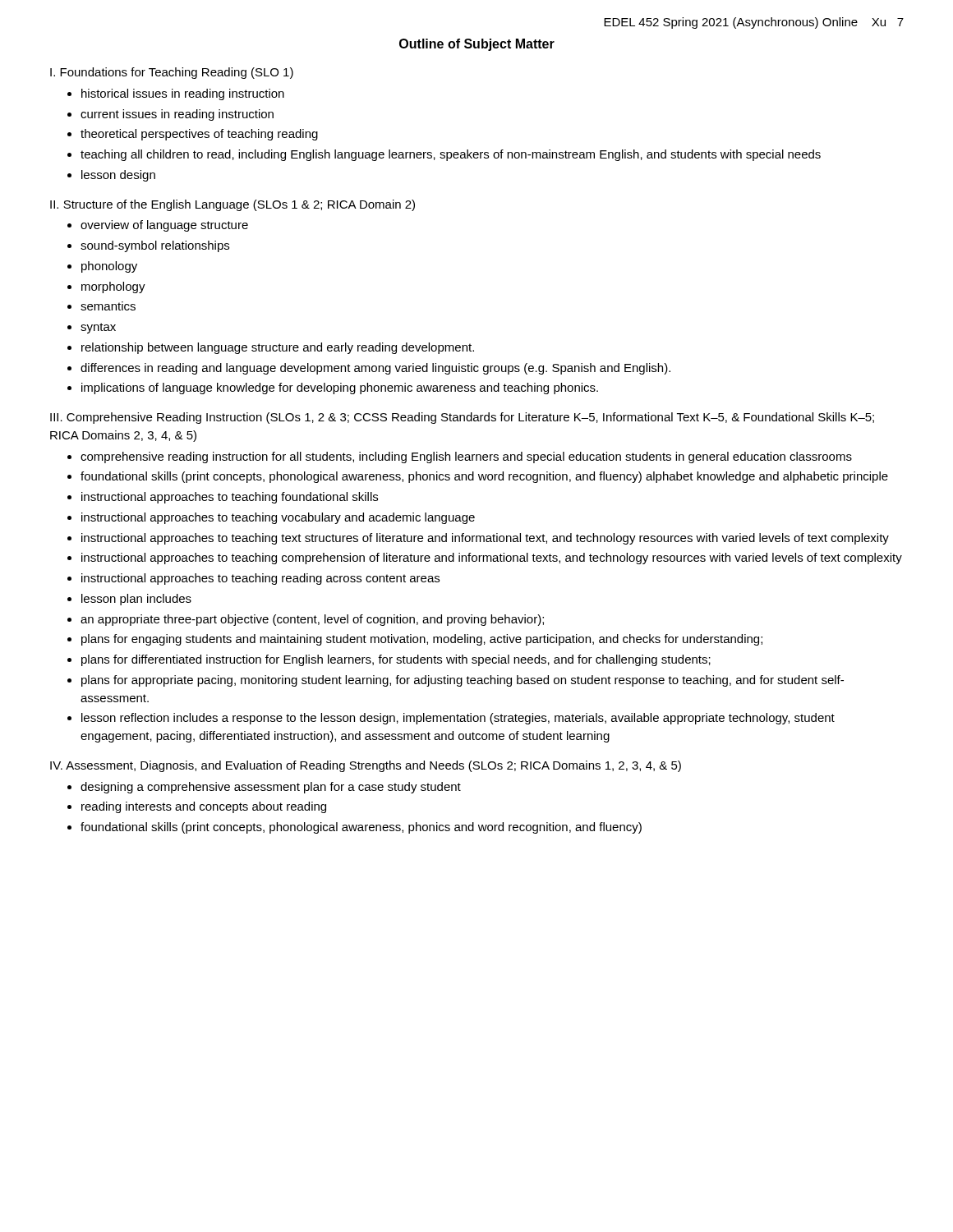This screenshot has height=1232, width=953.
Task: Point to the block beginning "relationship between language structure and early reading"
Action: tap(278, 347)
